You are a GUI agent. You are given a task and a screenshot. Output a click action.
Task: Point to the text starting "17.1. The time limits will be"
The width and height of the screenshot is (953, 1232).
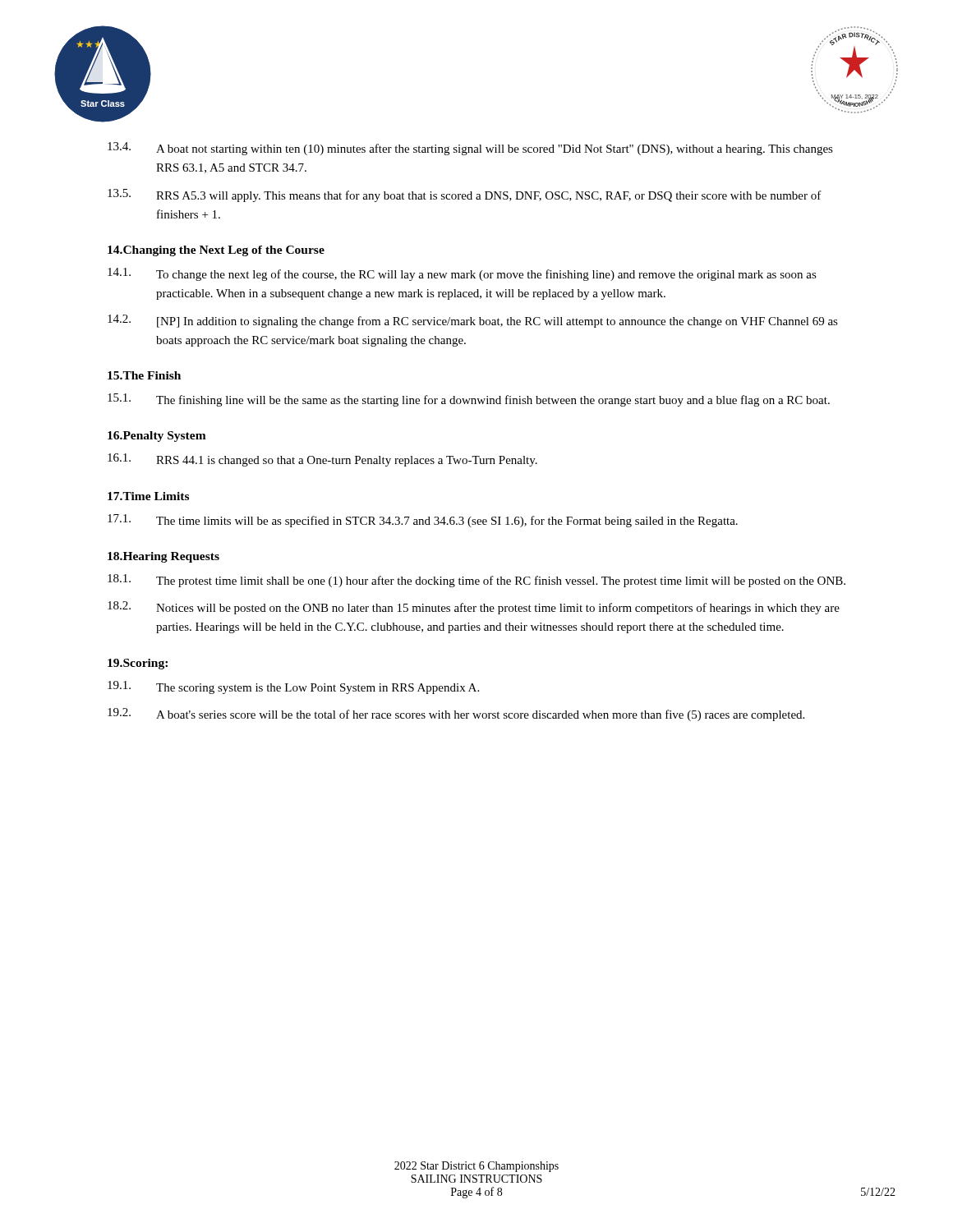point(423,521)
